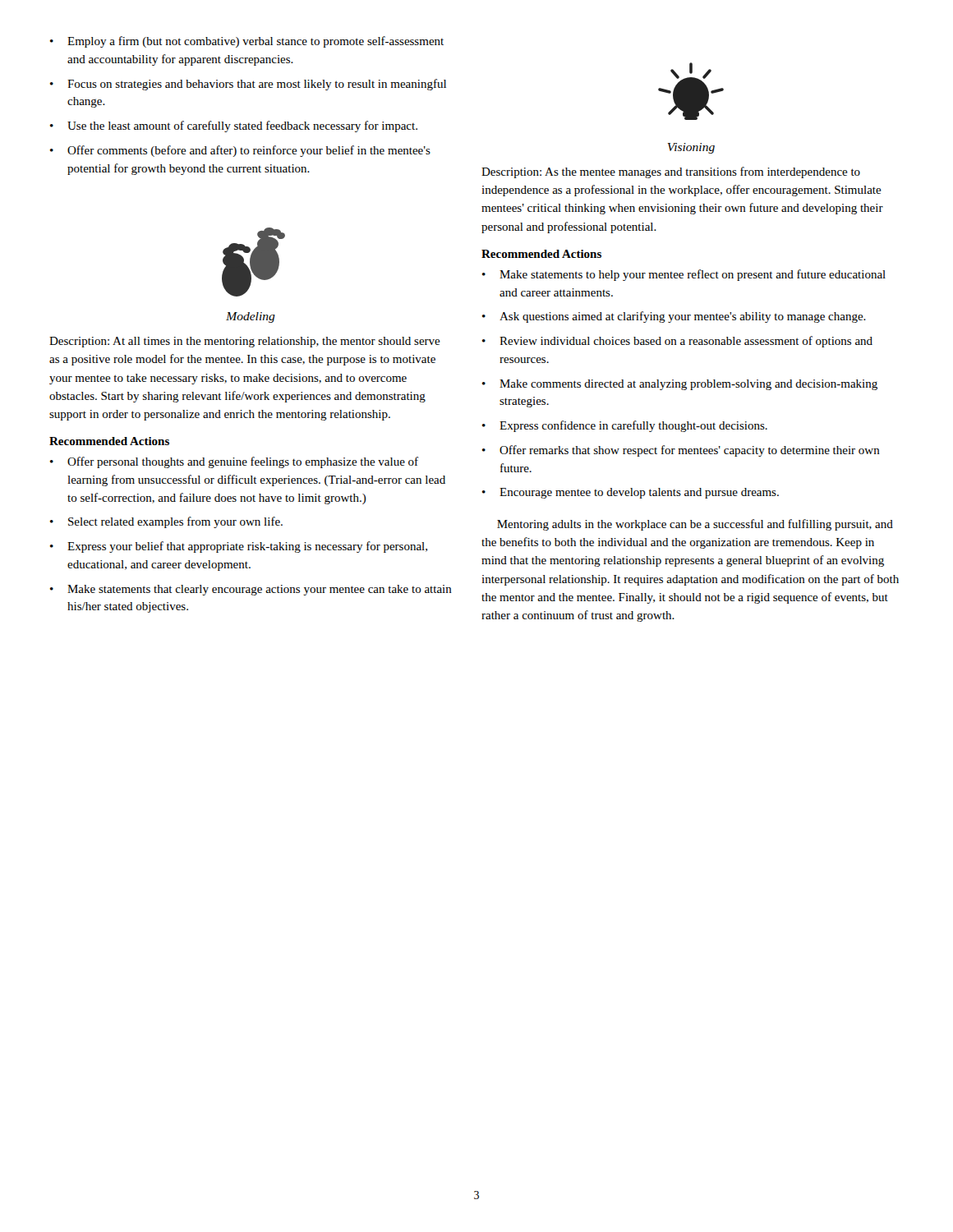Locate the text block starting "Description: At all times"
The width and height of the screenshot is (953, 1232).
[x=245, y=377]
